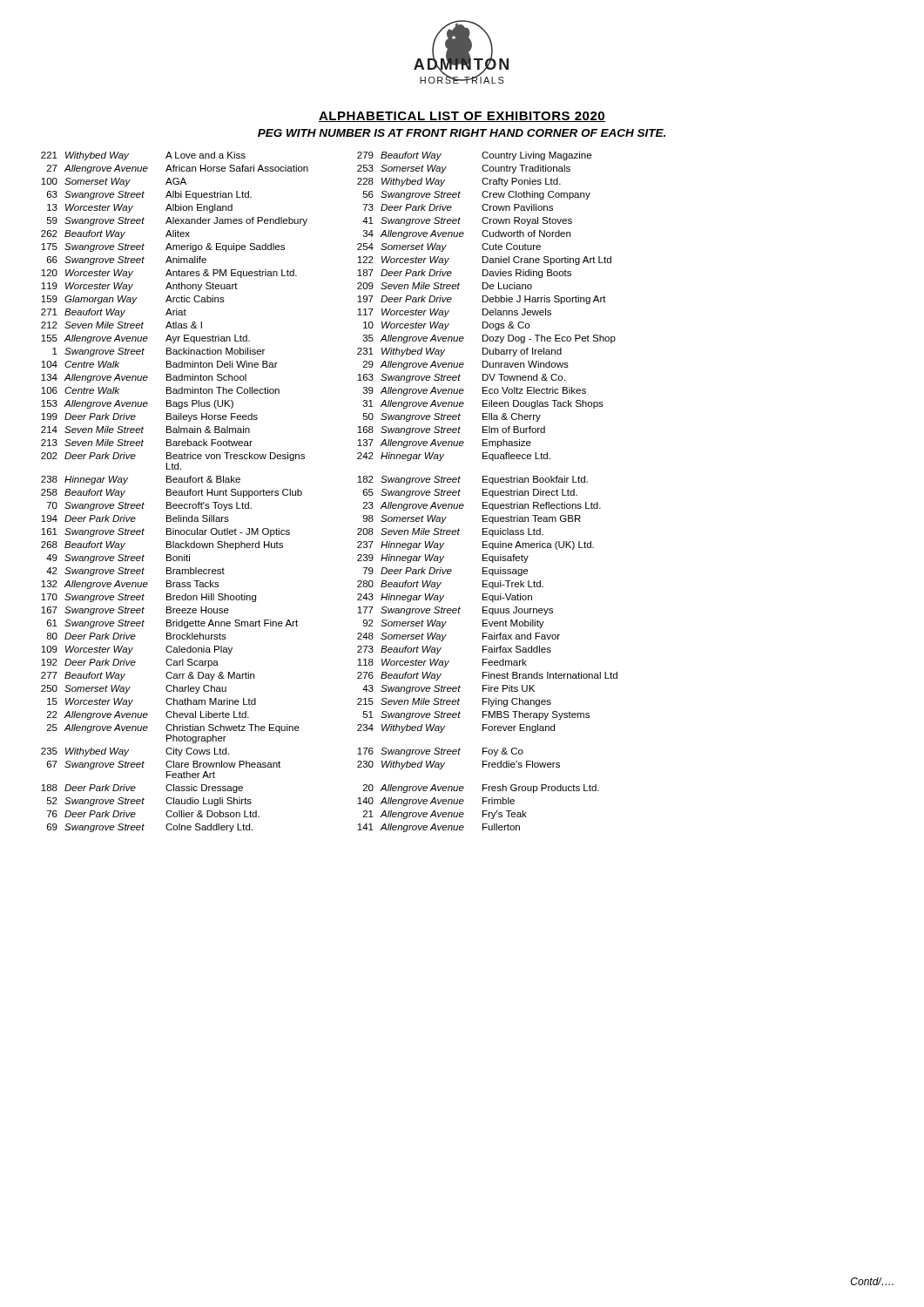Screen dimensions: 1307x924
Task: Click on the section header containing "PEG WITH NUMBER IS AT FRONT RIGHT HAND"
Action: 462,133
